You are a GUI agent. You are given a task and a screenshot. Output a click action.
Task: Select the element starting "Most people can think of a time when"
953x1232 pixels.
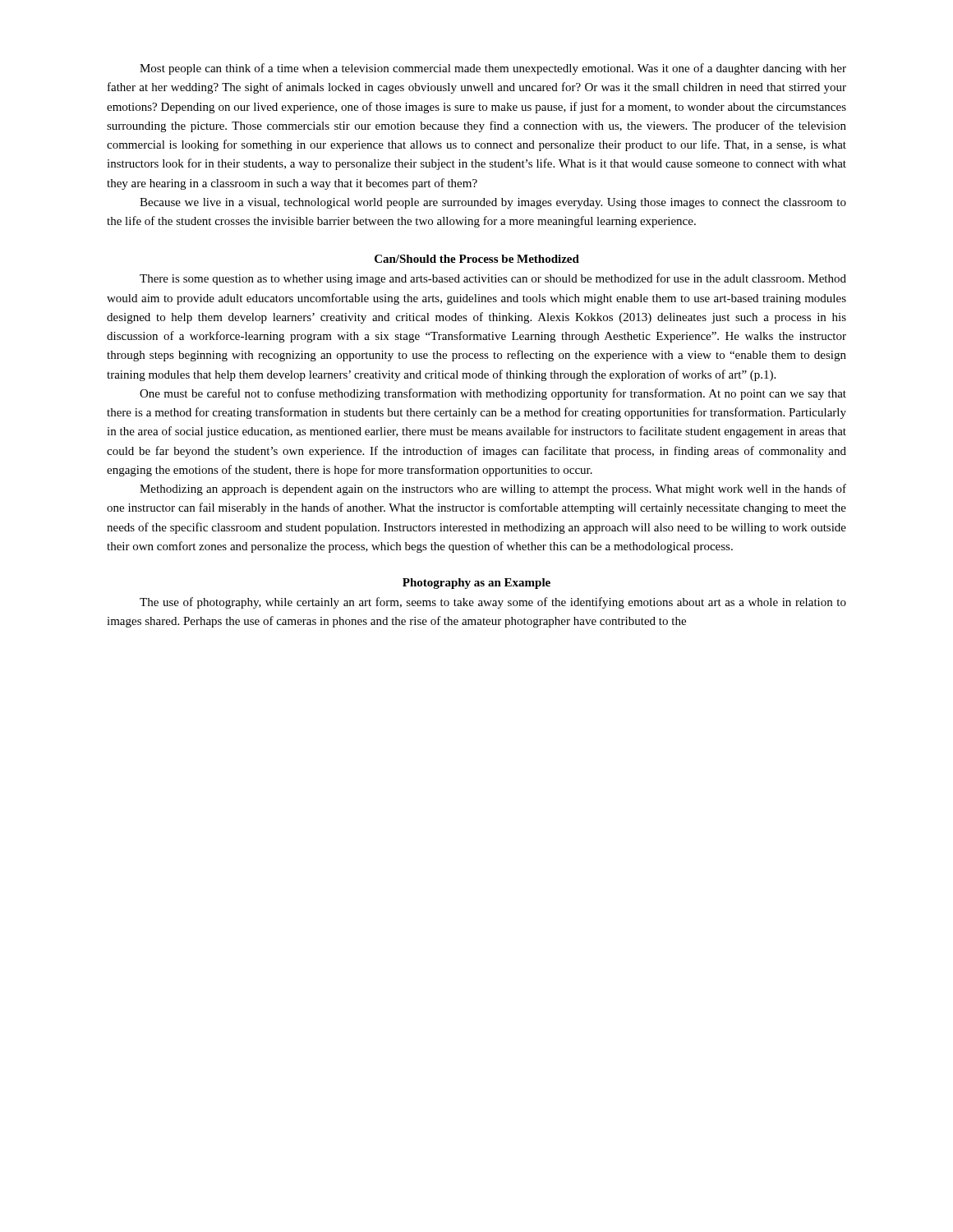(476, 145)
